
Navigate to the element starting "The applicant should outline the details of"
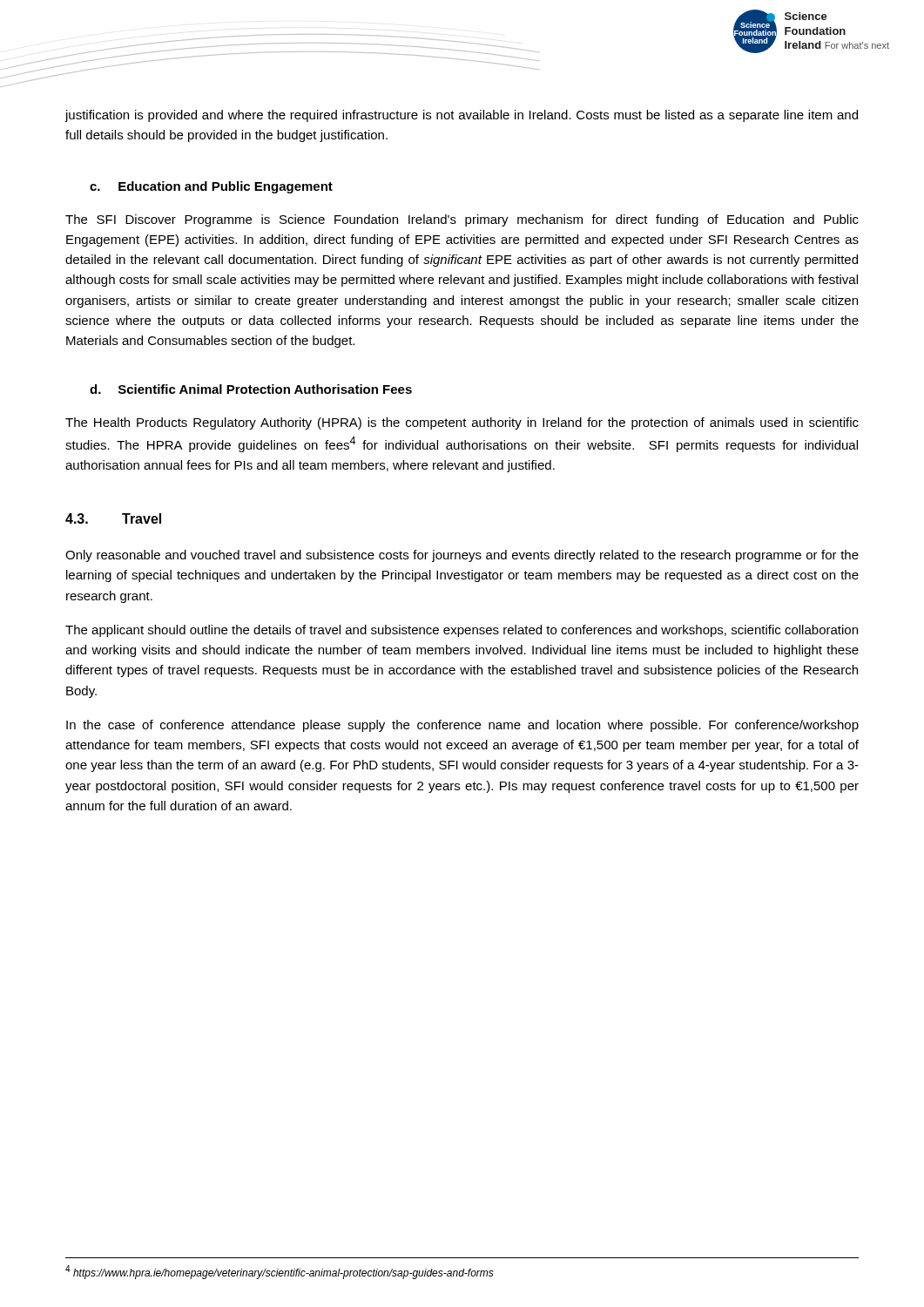click(x=462, y=660)
